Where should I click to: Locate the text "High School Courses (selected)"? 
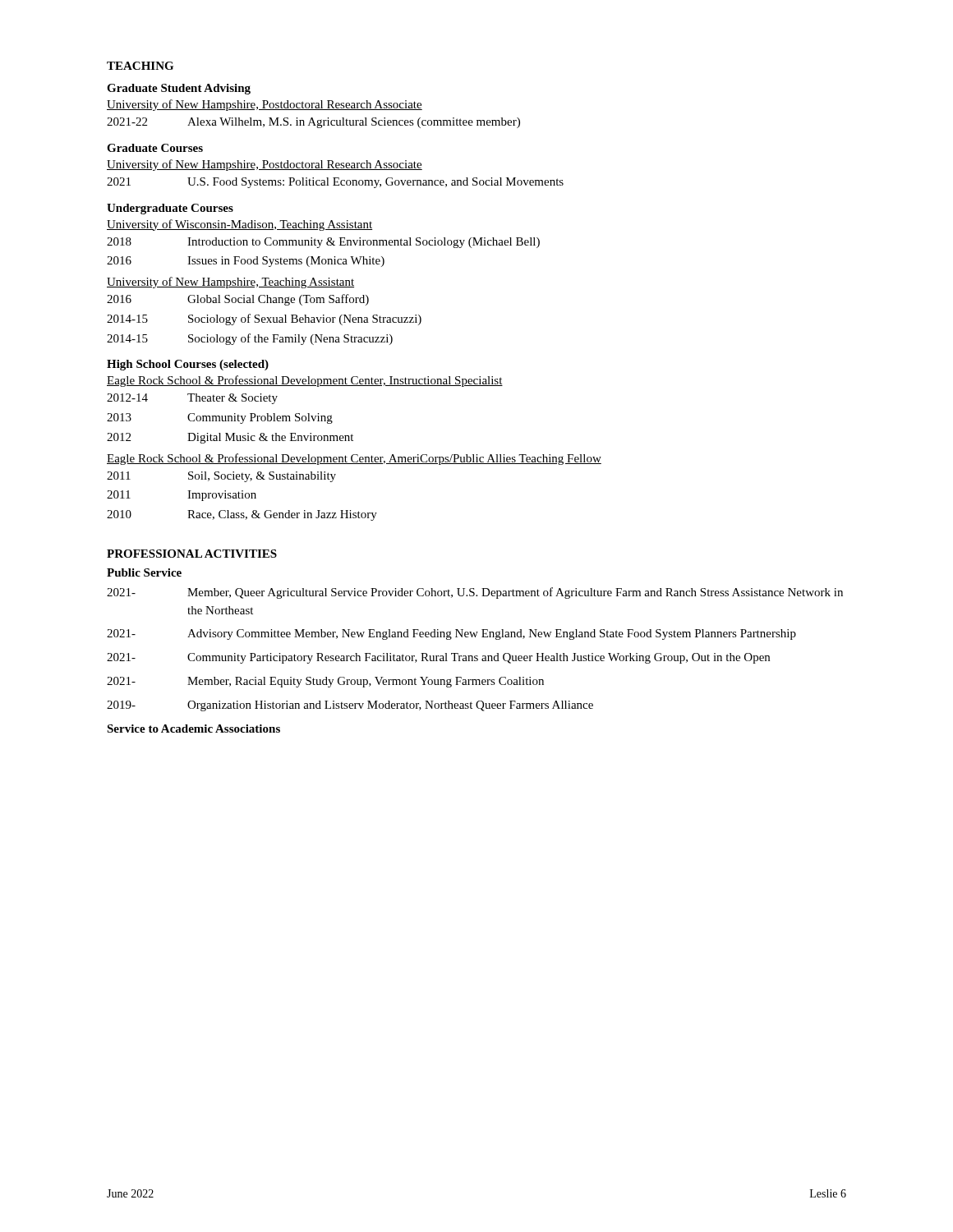[x=188, y=364]
